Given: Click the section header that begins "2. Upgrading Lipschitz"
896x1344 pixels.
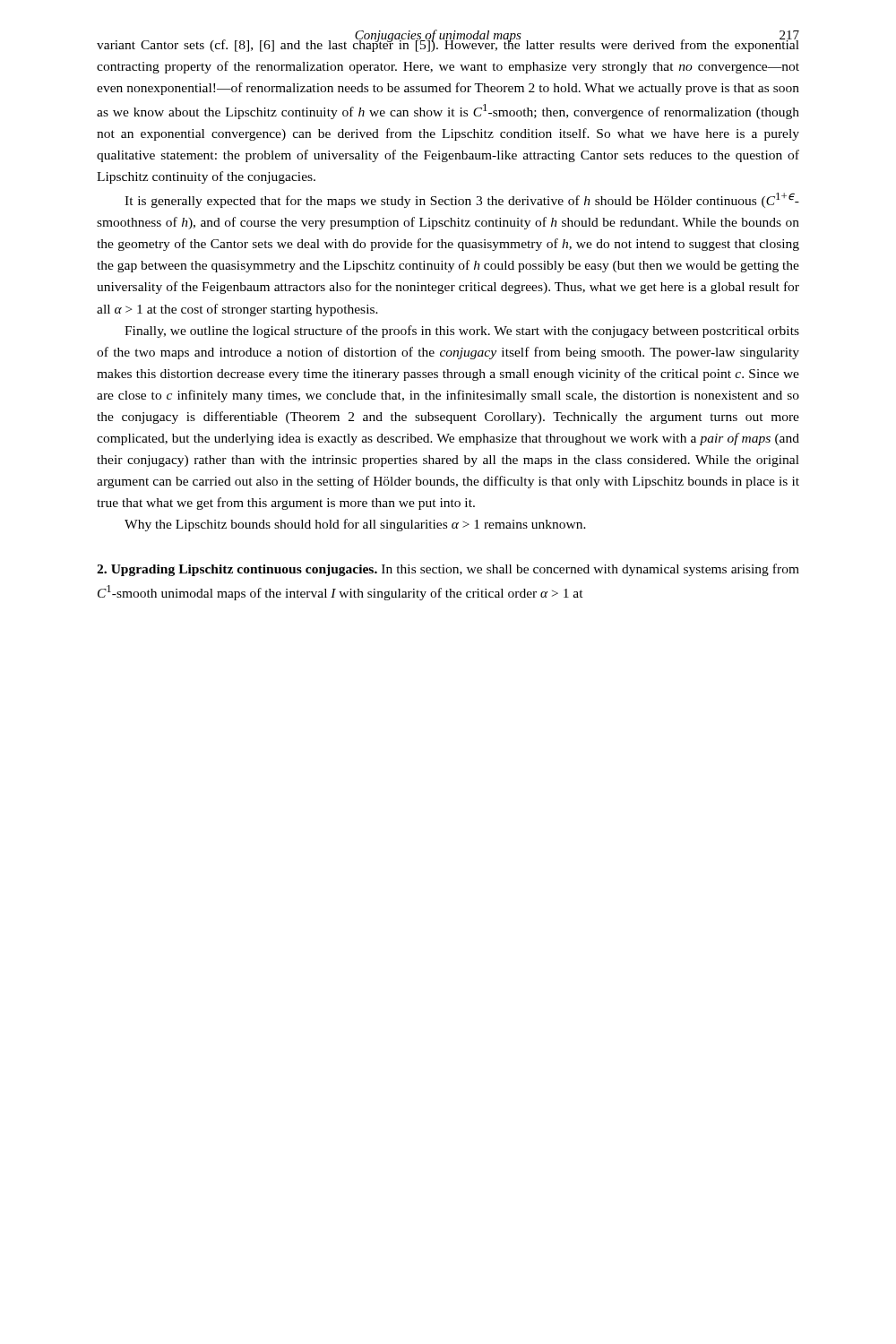Looking at the screenshot, I should point(448,581).
